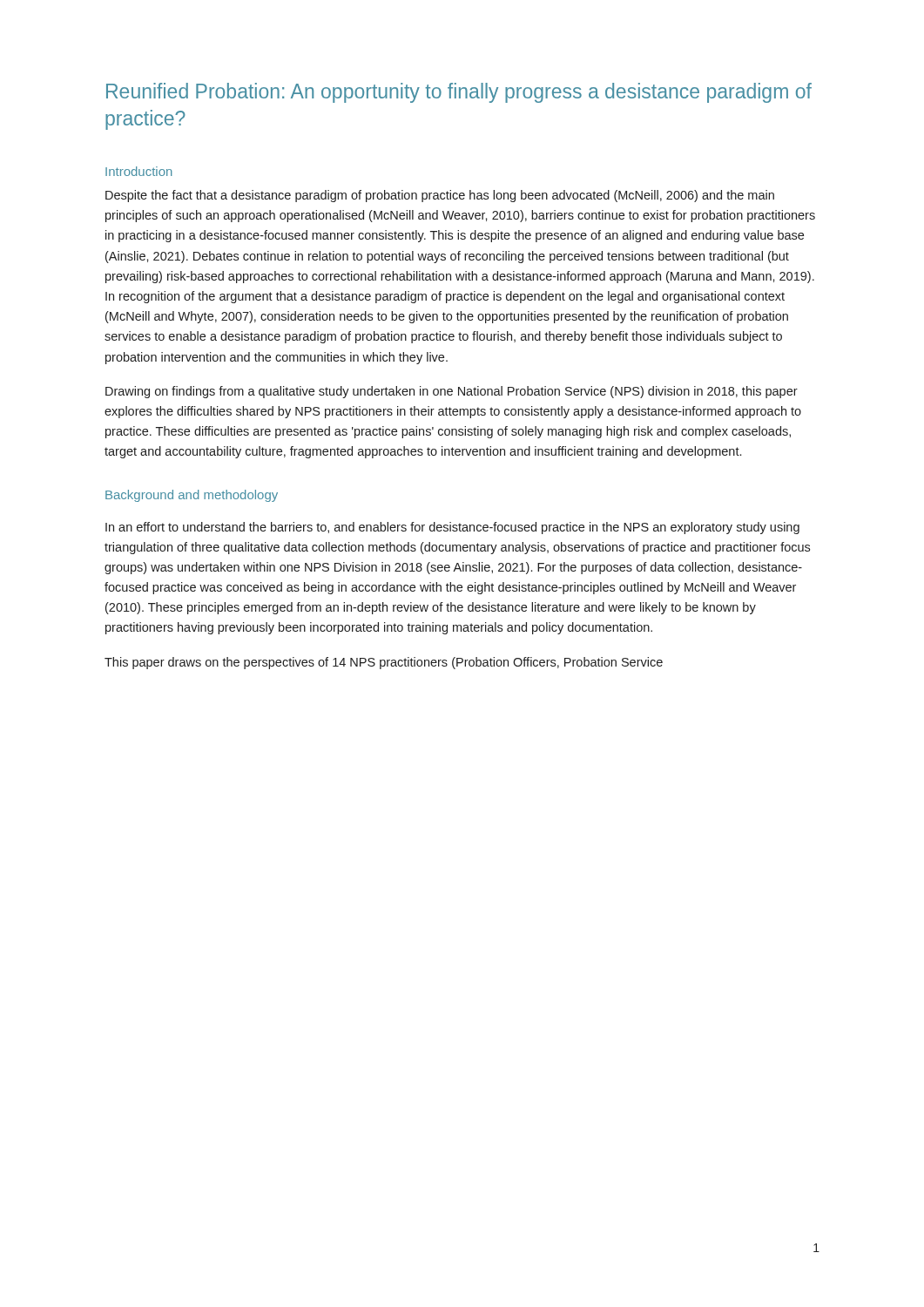Click on the text block that reads "Drawing on findings from"
Screen dimensions: 1307x924
[453, 421]
